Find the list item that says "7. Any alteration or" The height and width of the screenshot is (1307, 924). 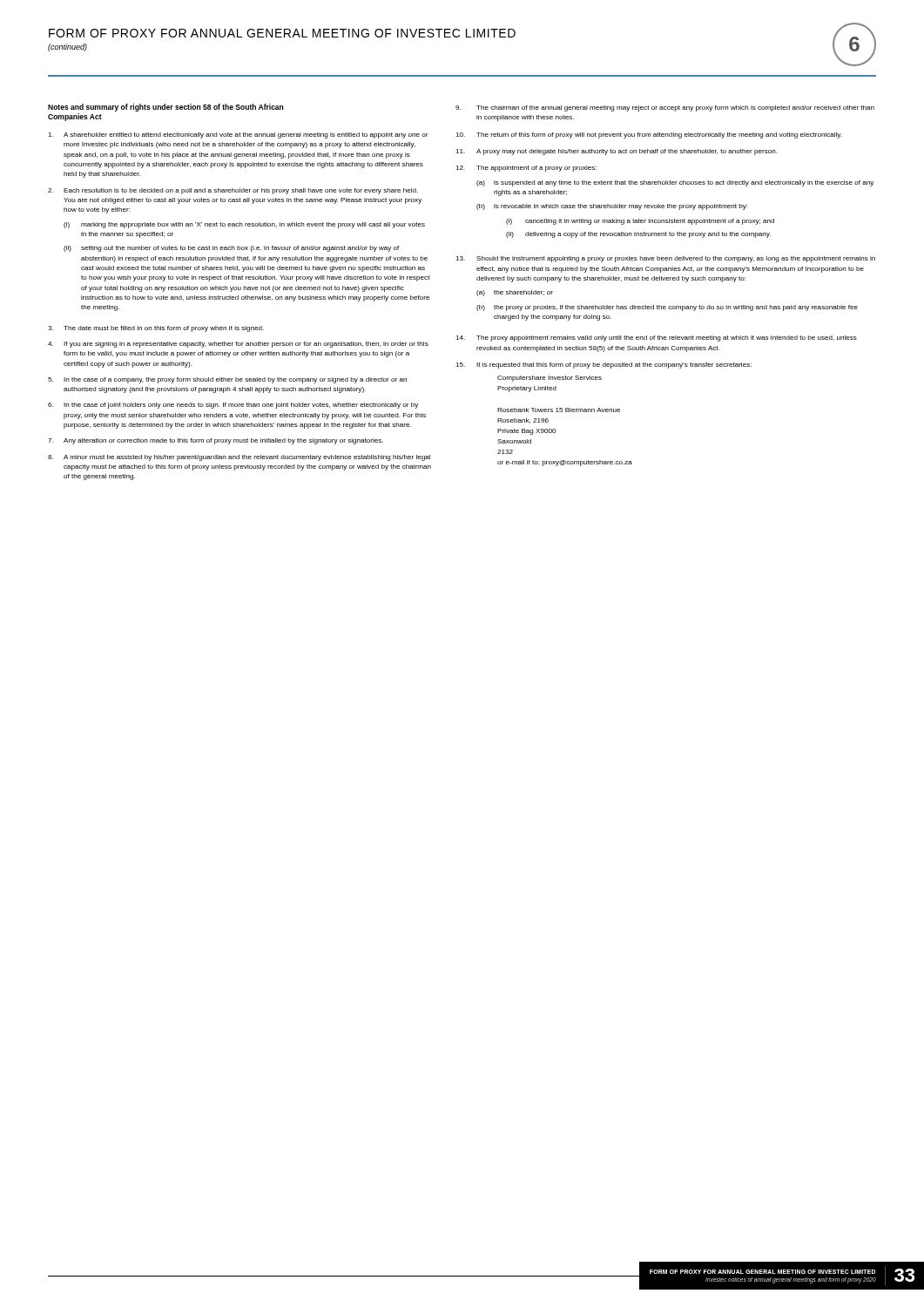click(239, 441)
